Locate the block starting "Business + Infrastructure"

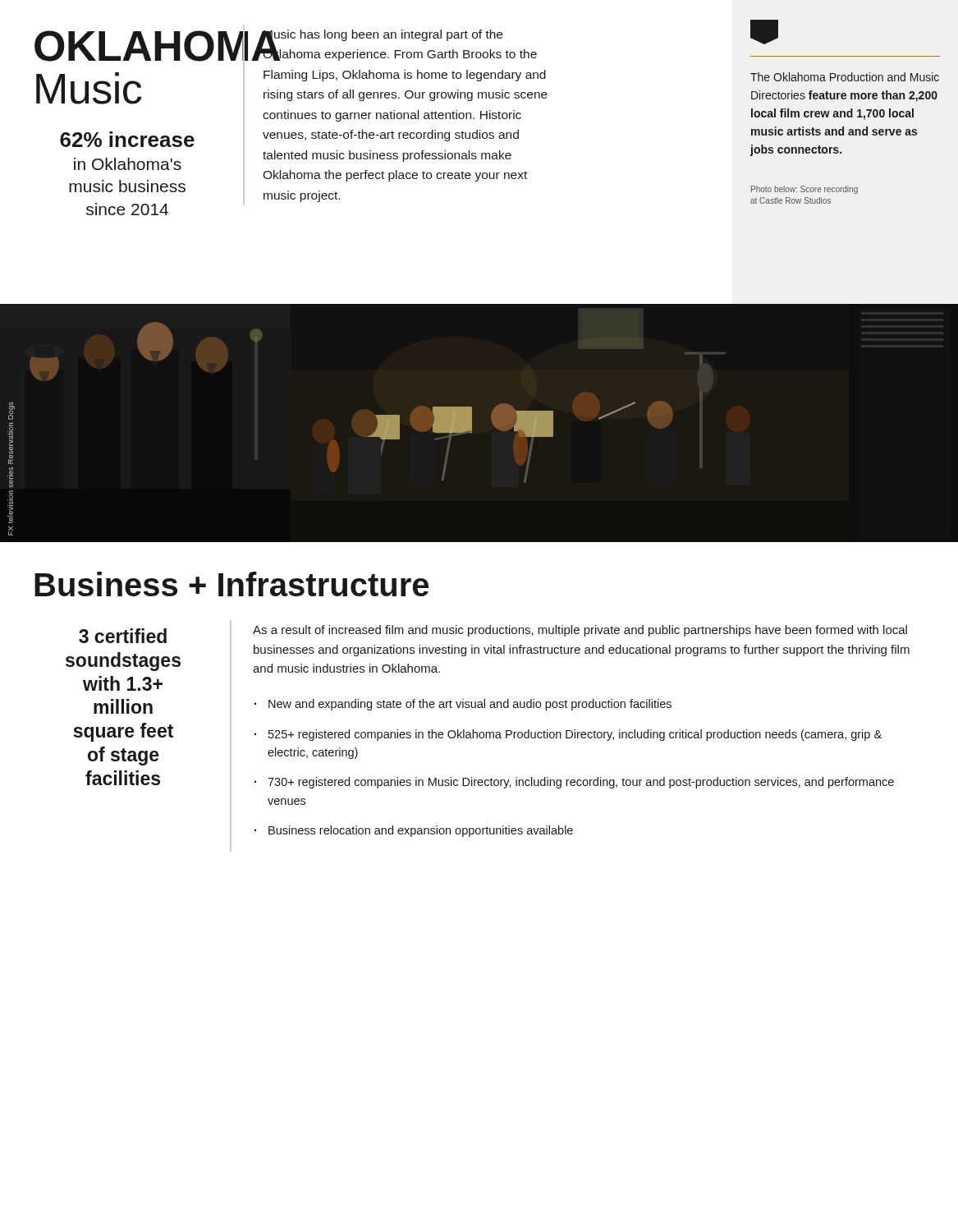tap(231, 584)
